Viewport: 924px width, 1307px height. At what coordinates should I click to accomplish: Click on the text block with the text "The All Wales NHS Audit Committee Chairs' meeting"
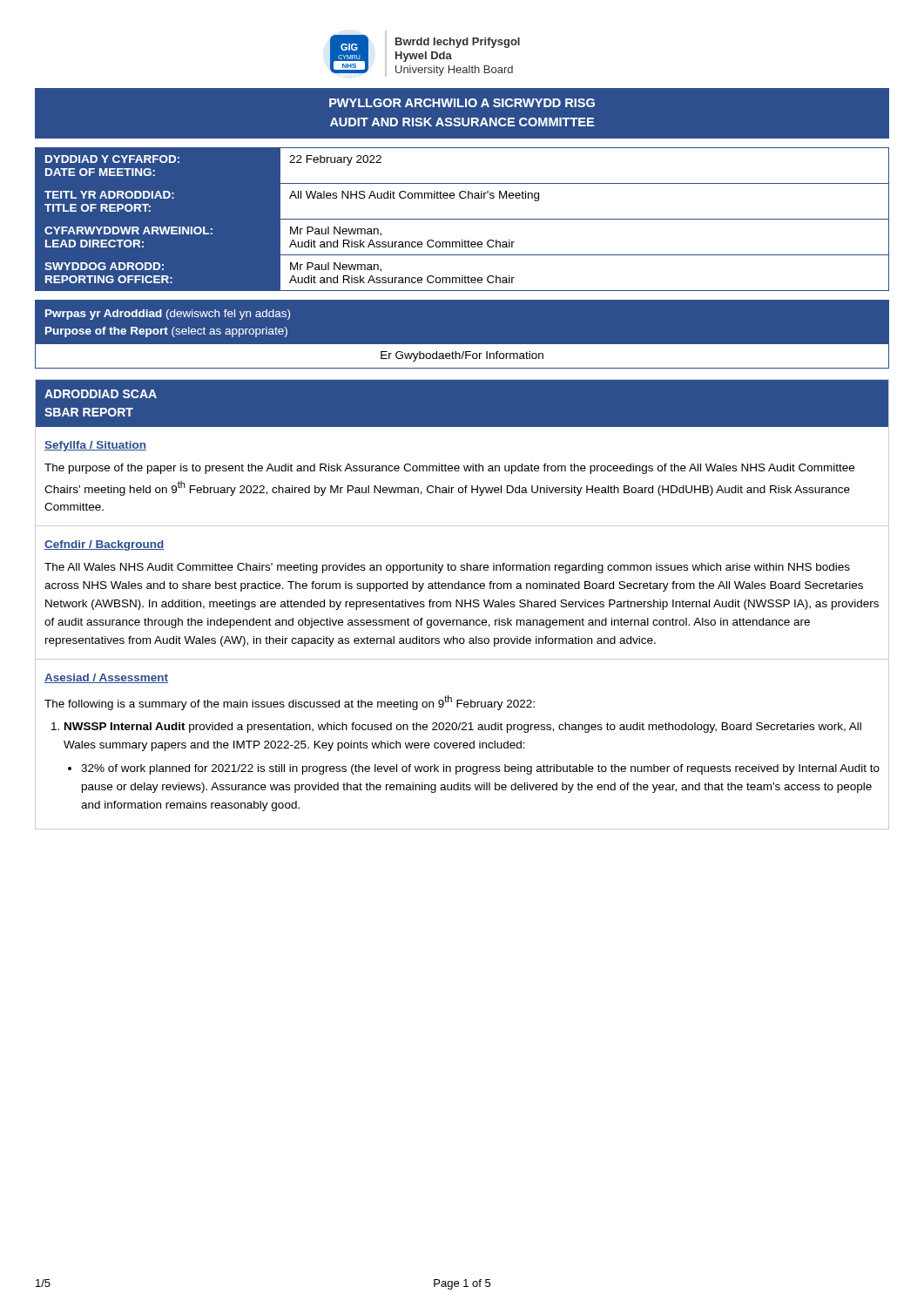point(462,603)
